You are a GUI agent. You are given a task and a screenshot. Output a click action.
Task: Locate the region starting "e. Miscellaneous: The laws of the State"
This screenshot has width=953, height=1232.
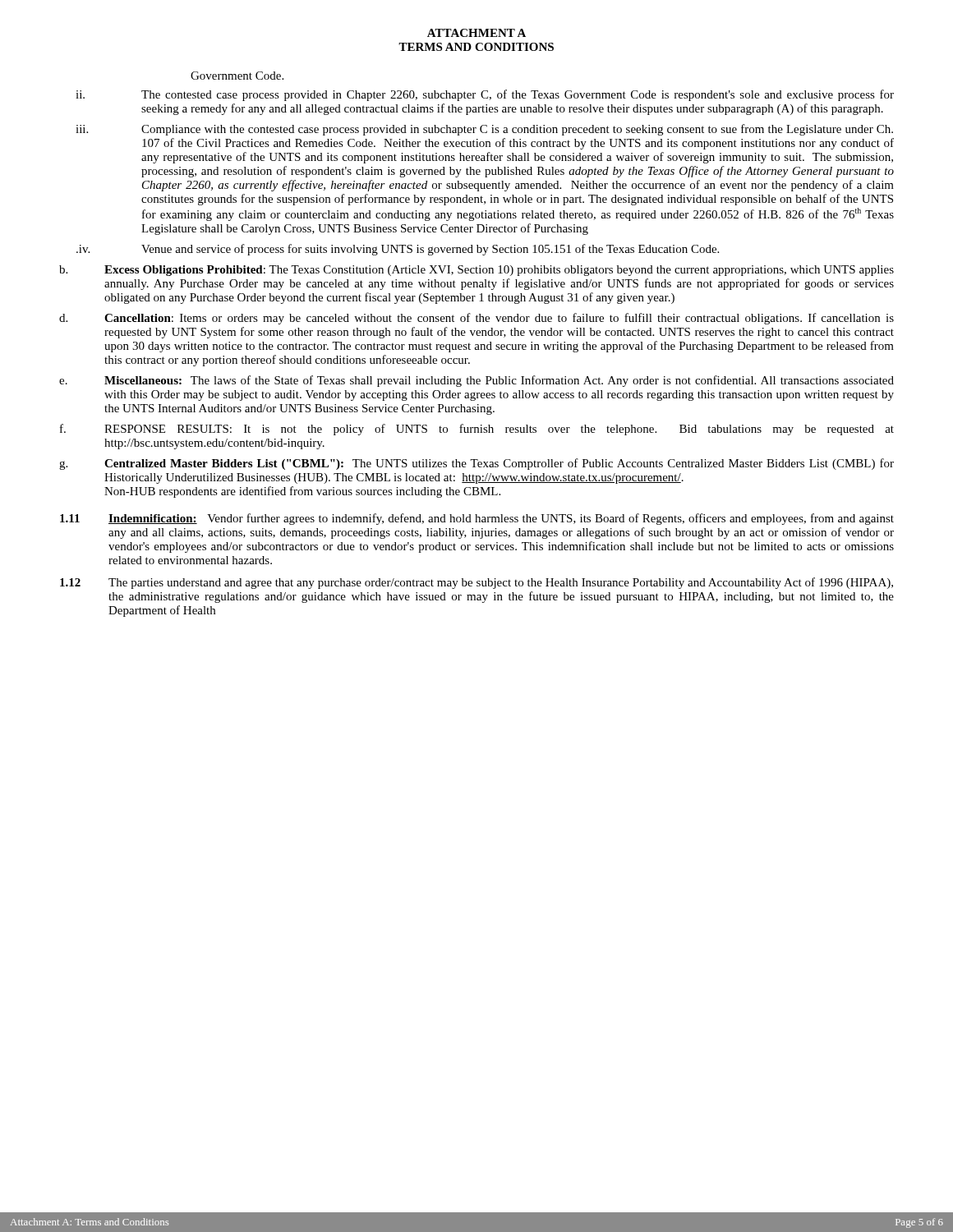(476, 395)
